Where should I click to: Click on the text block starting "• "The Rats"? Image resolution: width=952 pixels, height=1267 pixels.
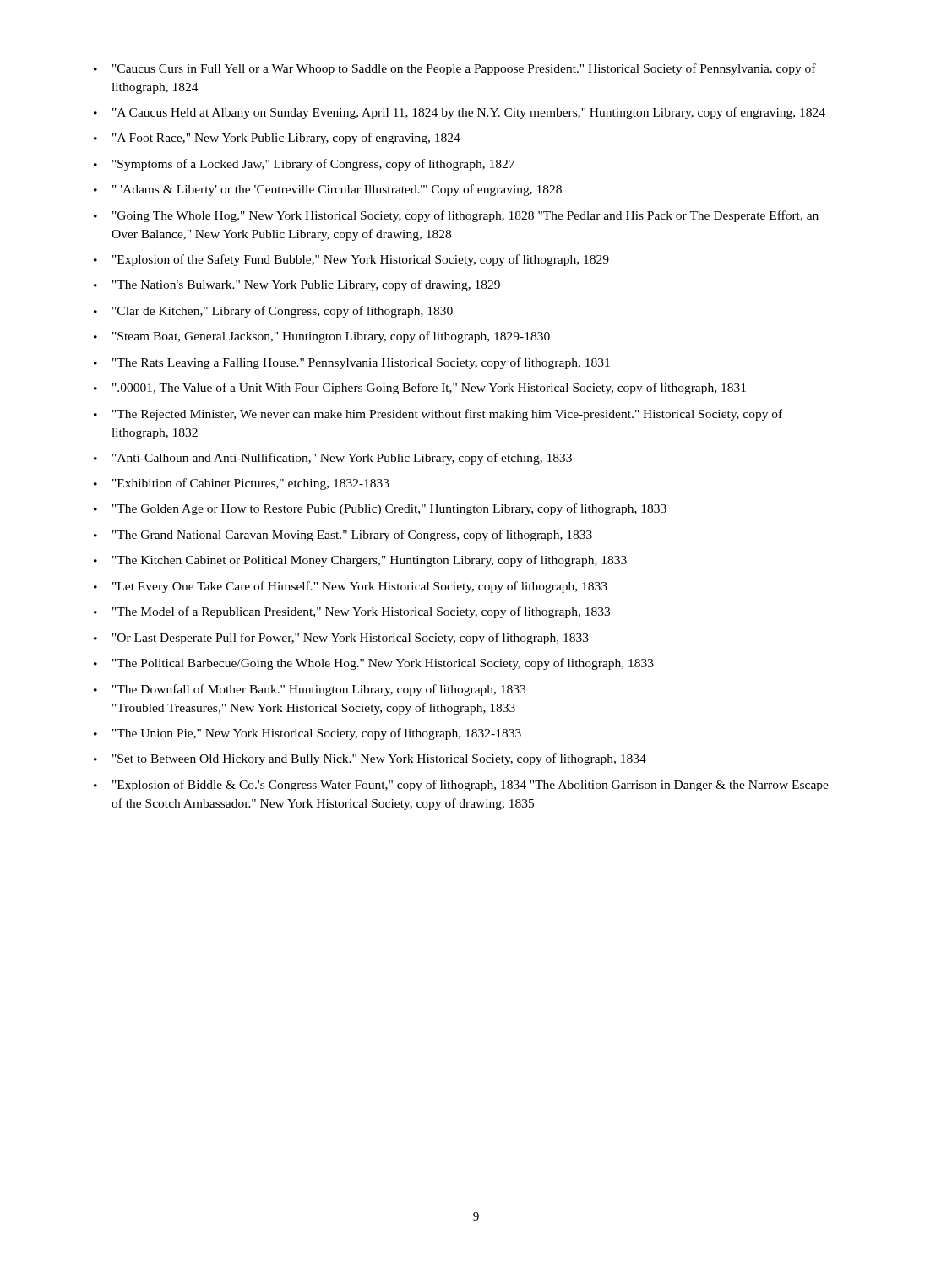click(468, 363)
